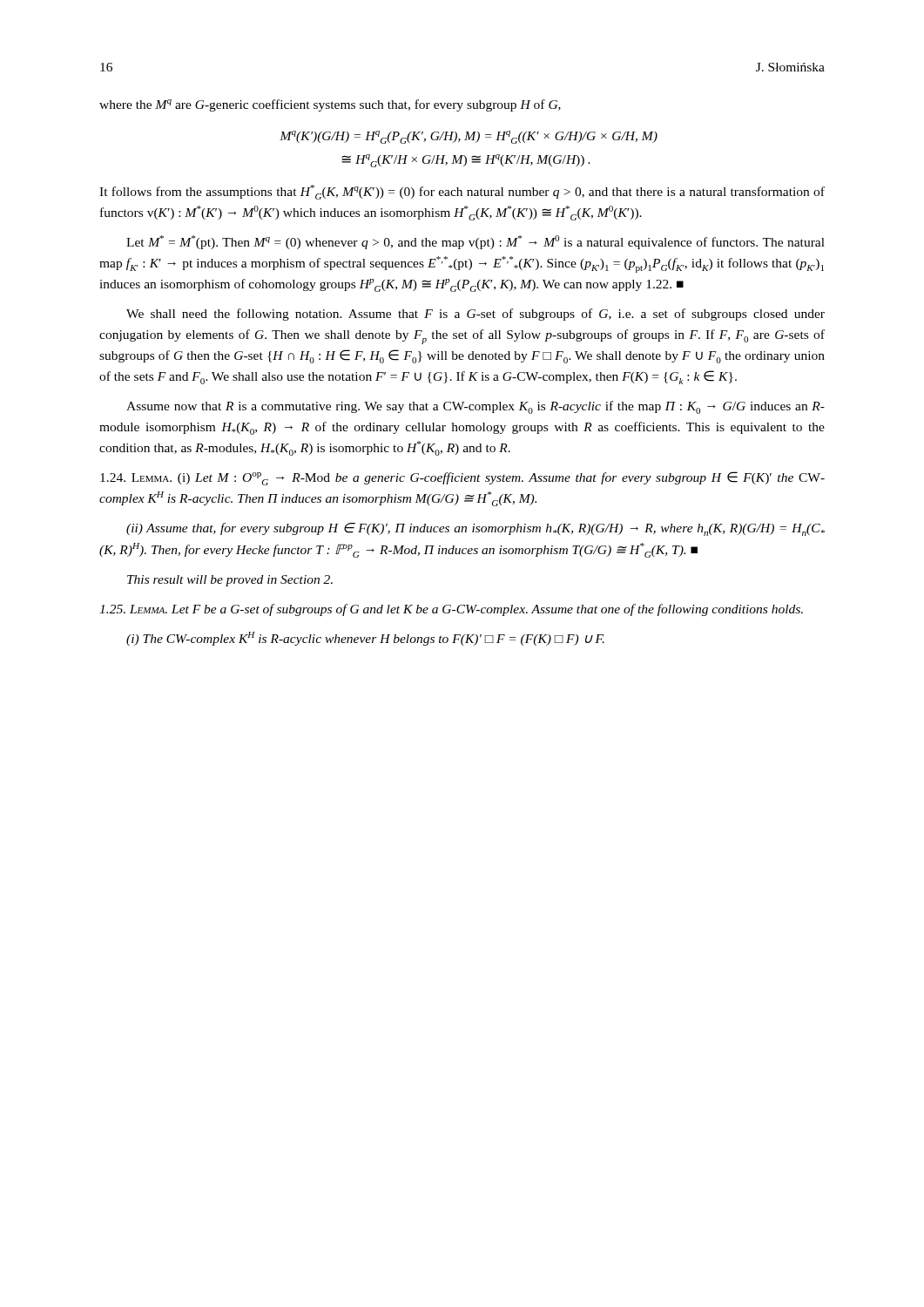
Task: Point to the region starting "Mq(K′)(G/H) = HqG(PG(K′, G/H),"
Action: tap(469, 147)
